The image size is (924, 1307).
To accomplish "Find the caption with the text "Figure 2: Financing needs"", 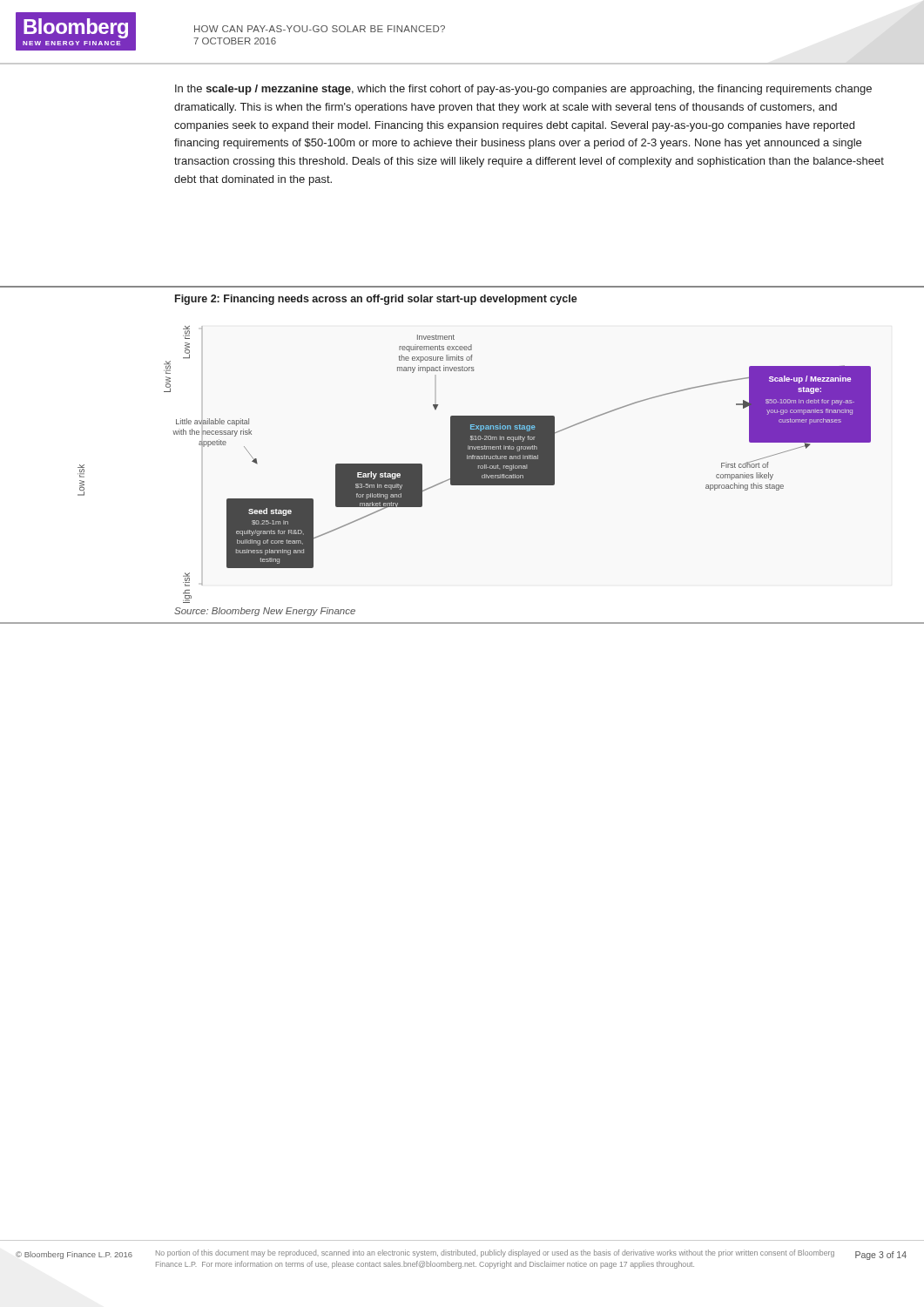I will coord(376,299).
